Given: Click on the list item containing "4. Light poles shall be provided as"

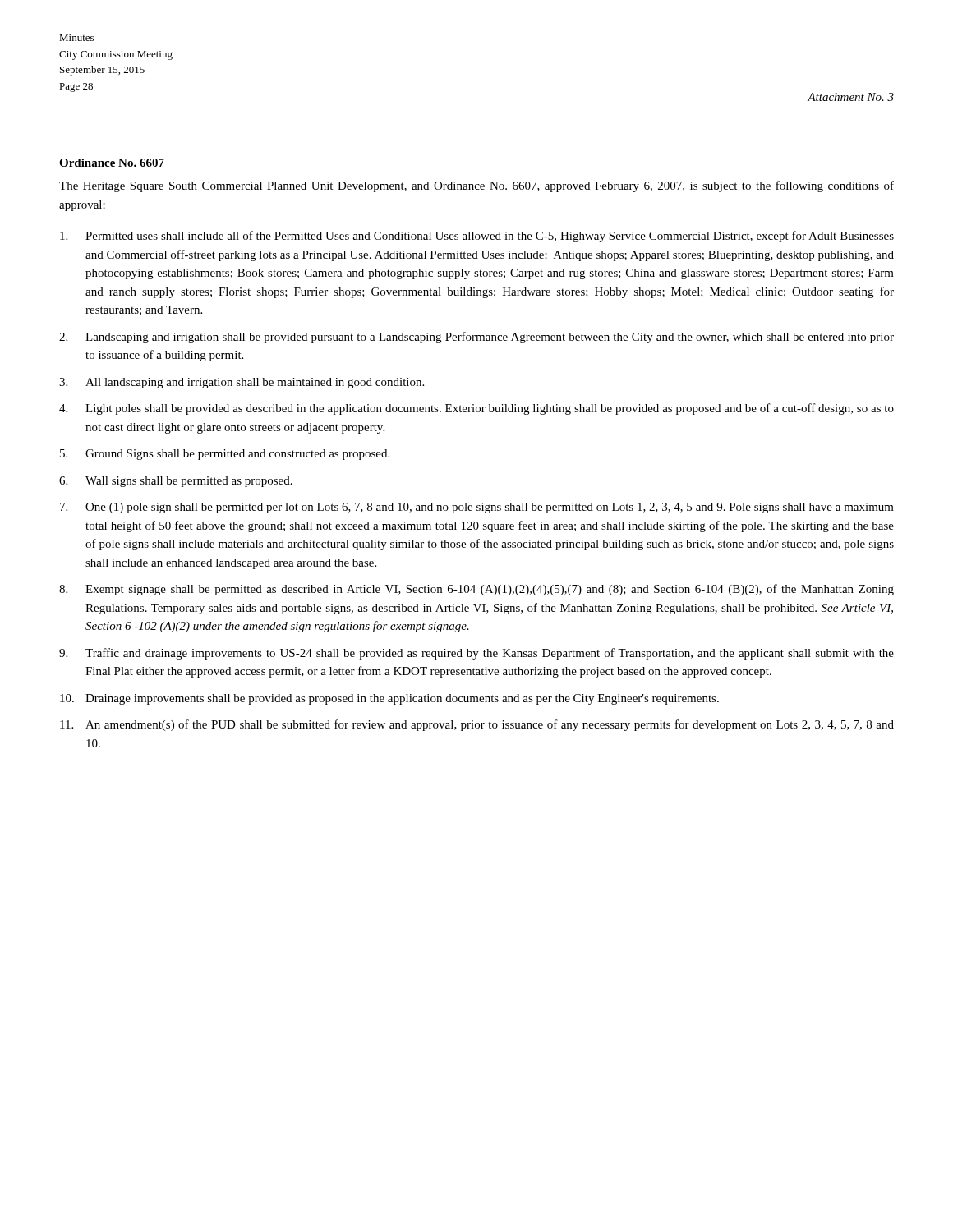Looking at the screenshot, I should (x=476, y=418).
